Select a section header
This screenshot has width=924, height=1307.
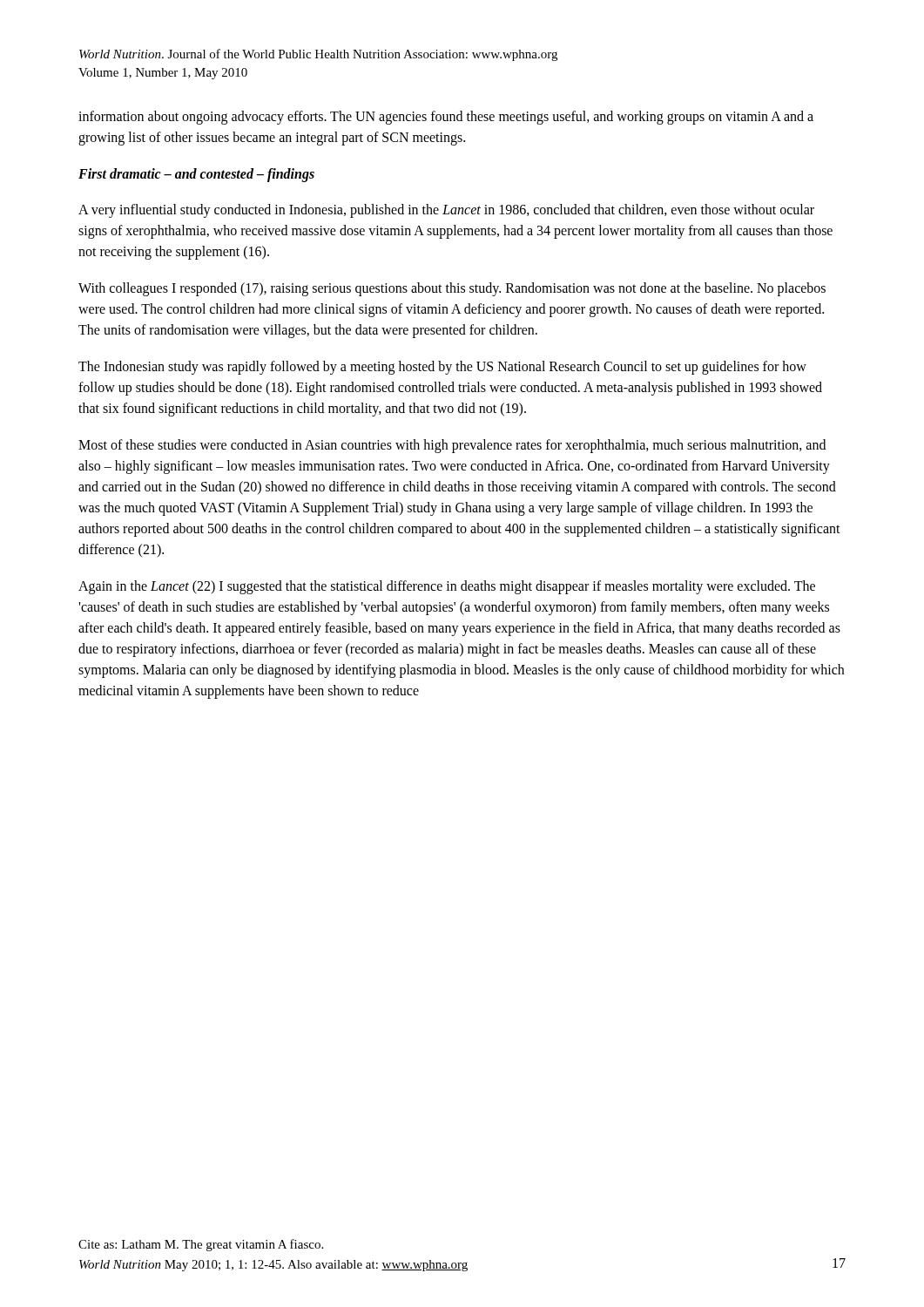point(196,174)
